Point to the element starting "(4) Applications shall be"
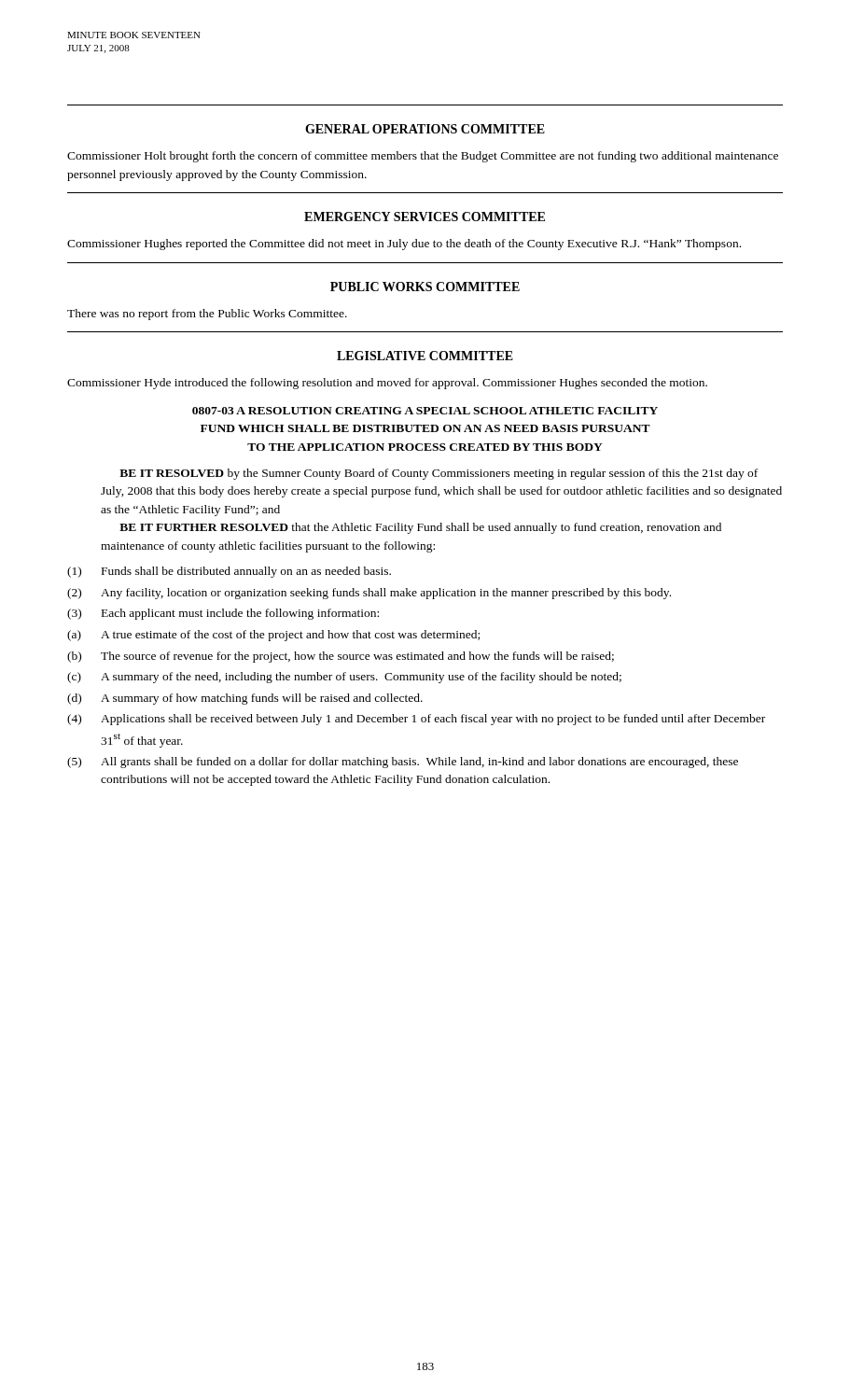 tap(425, 729)
